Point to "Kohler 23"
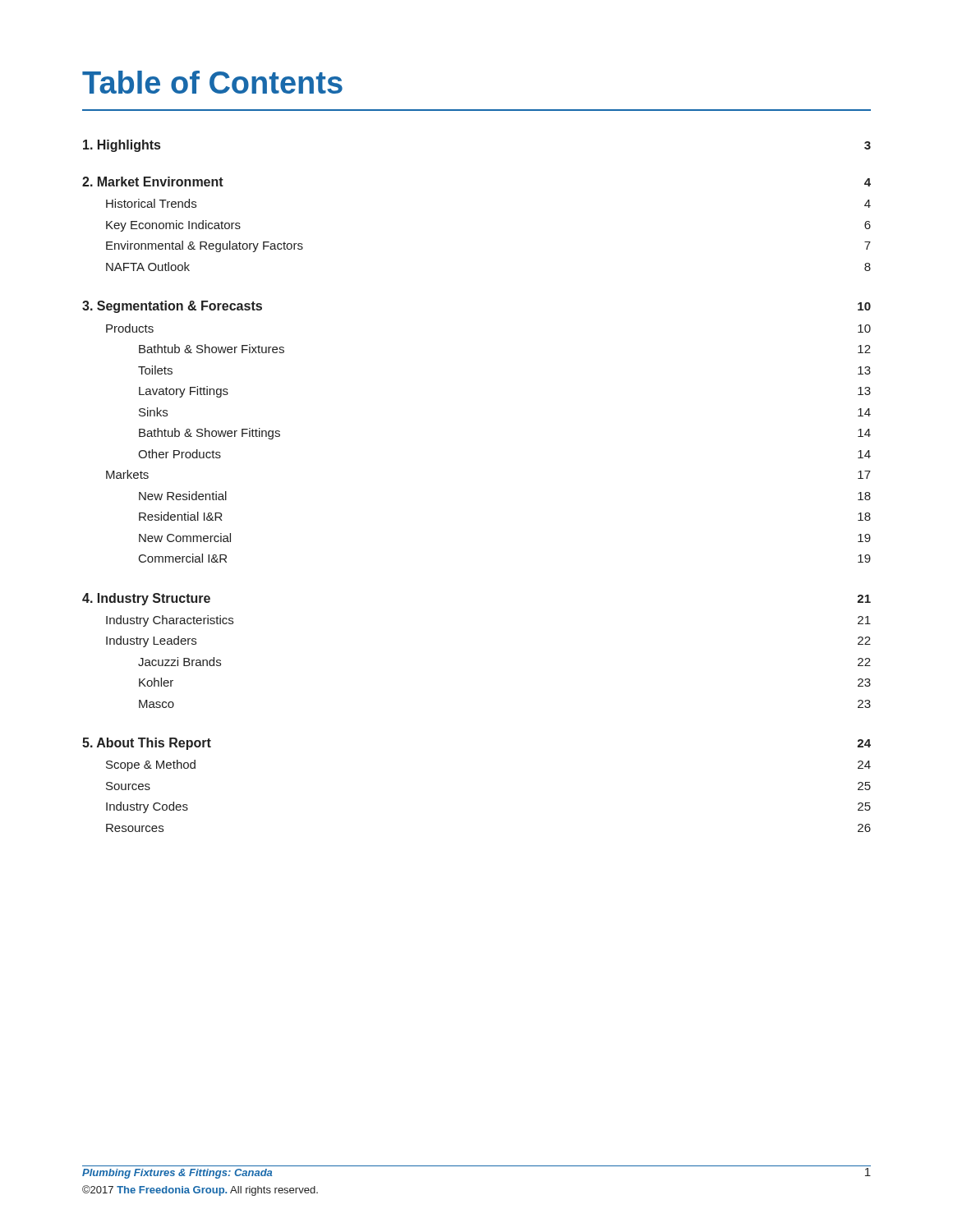The image size is (953, 1232). tap(156, 681)
